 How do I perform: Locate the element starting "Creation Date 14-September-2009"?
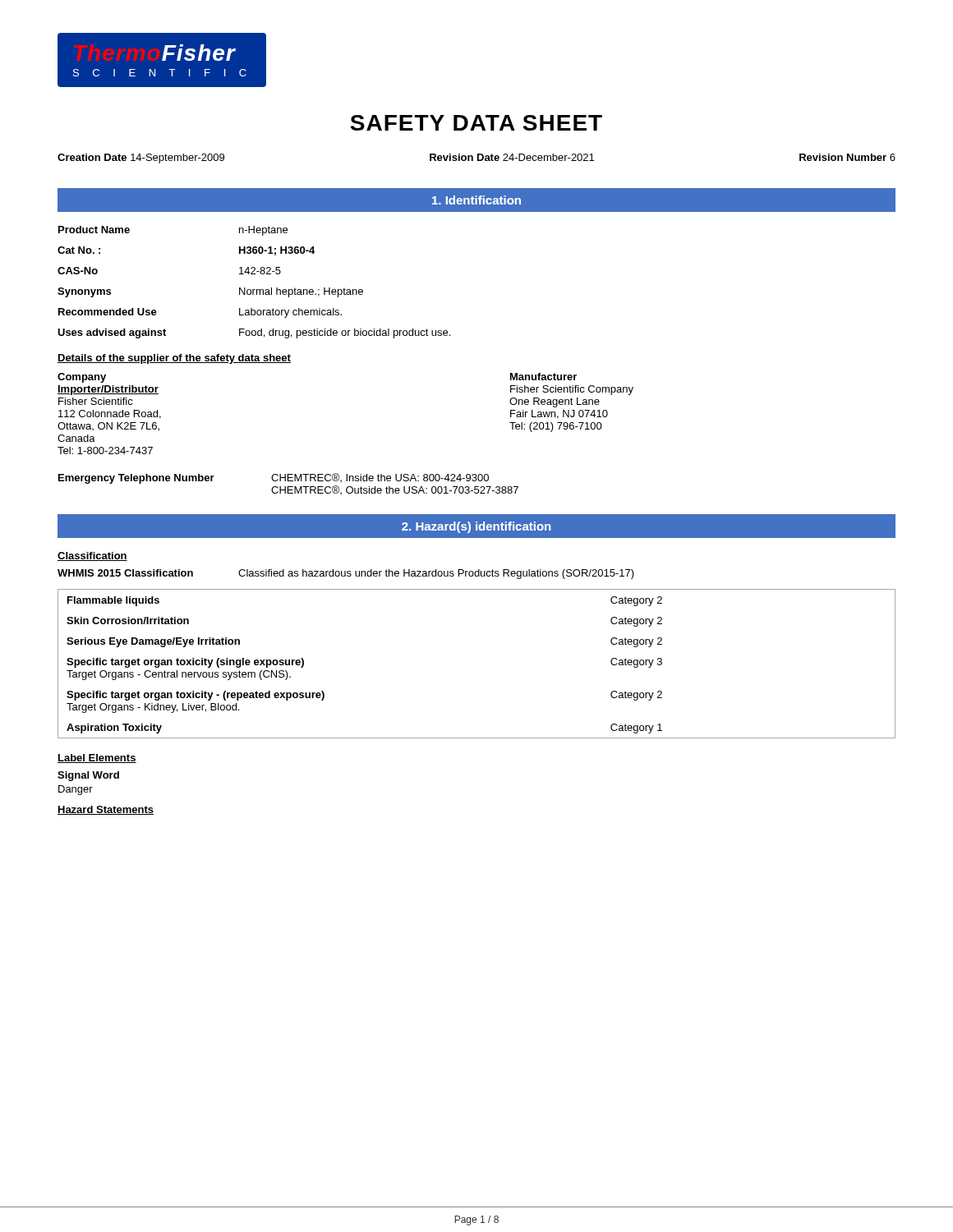coord(476,157)
